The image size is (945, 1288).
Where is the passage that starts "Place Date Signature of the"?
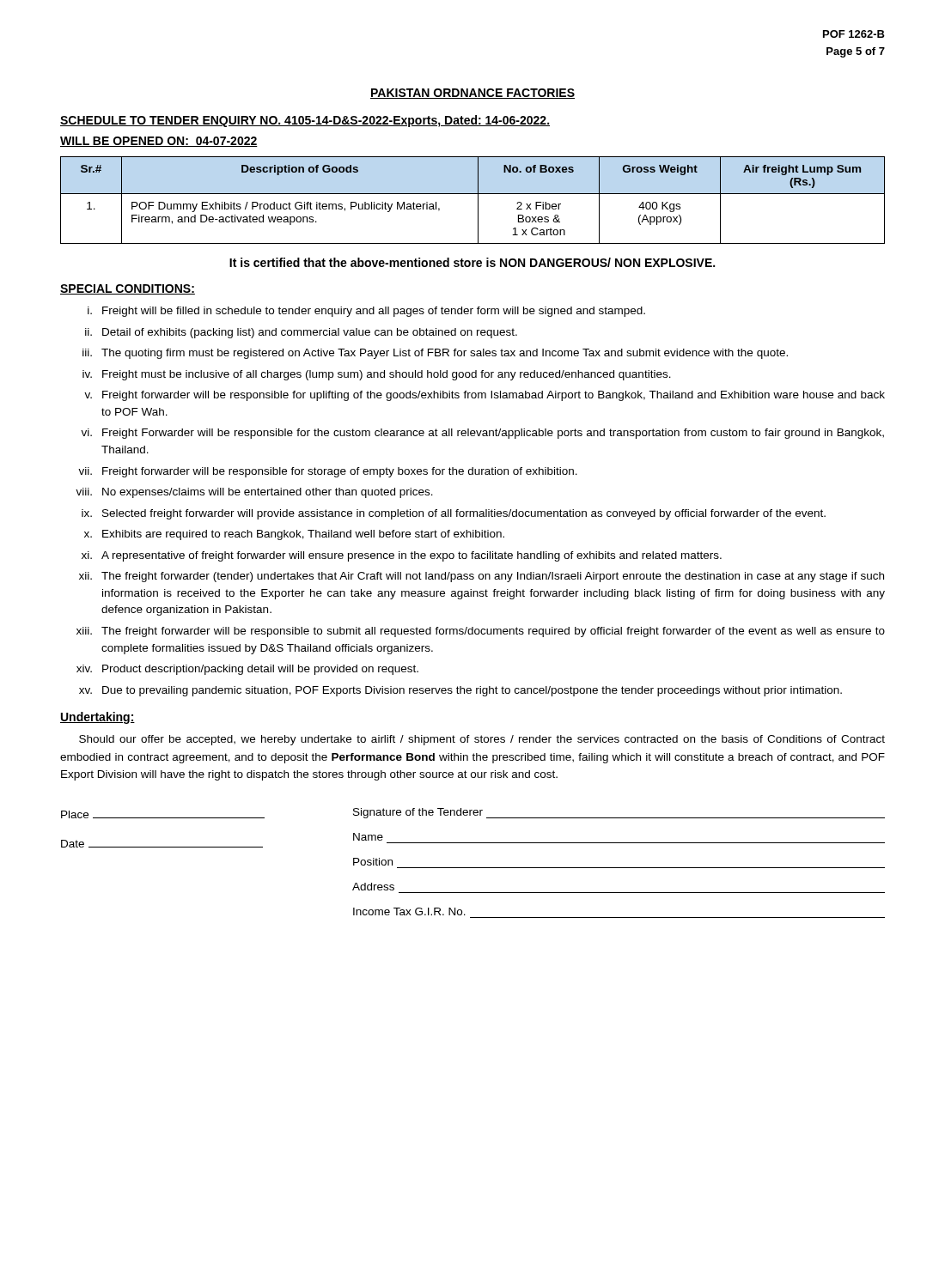[472, 860]
